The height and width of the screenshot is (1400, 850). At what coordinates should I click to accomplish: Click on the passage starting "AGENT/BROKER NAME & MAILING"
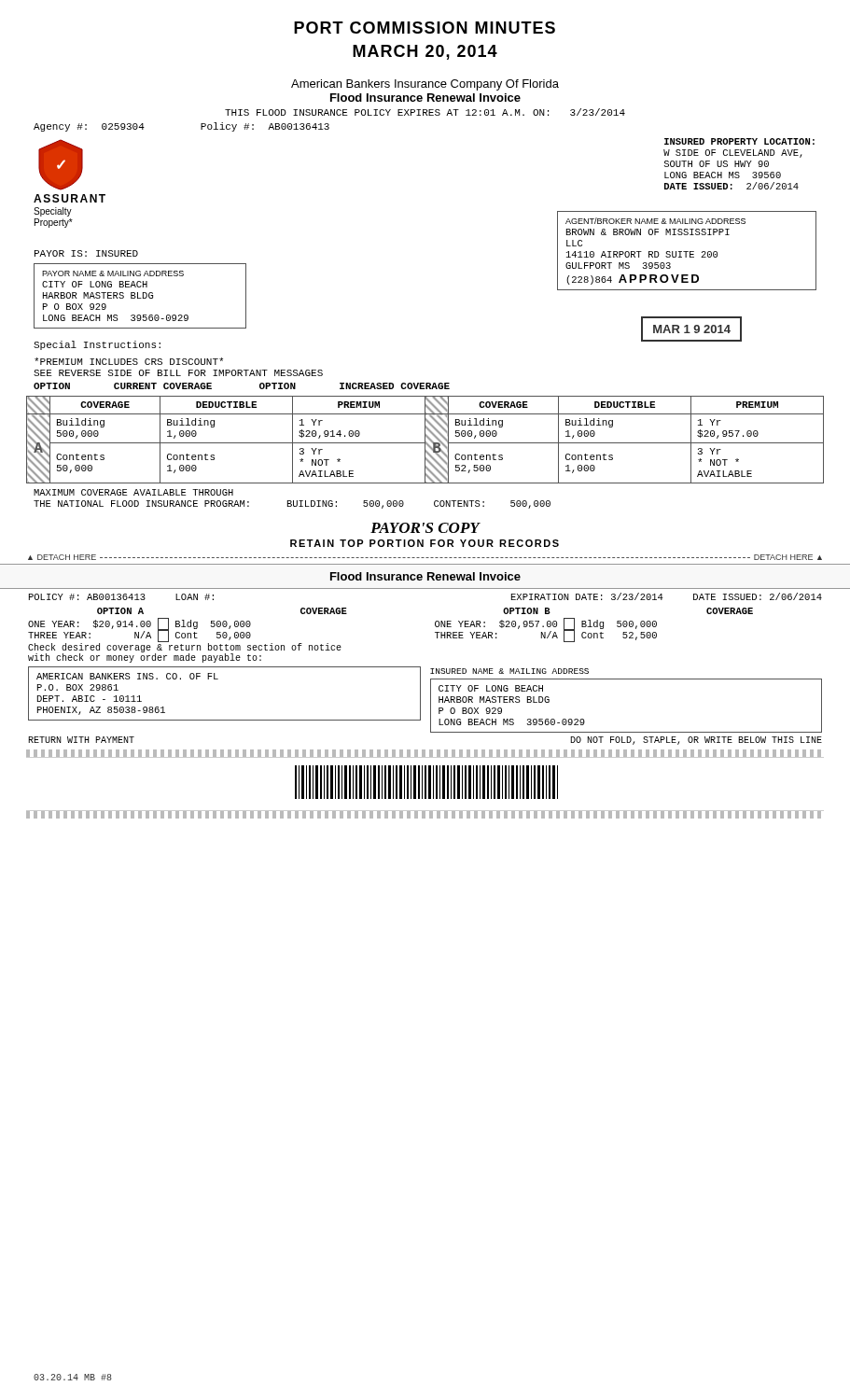pos(656,251)
